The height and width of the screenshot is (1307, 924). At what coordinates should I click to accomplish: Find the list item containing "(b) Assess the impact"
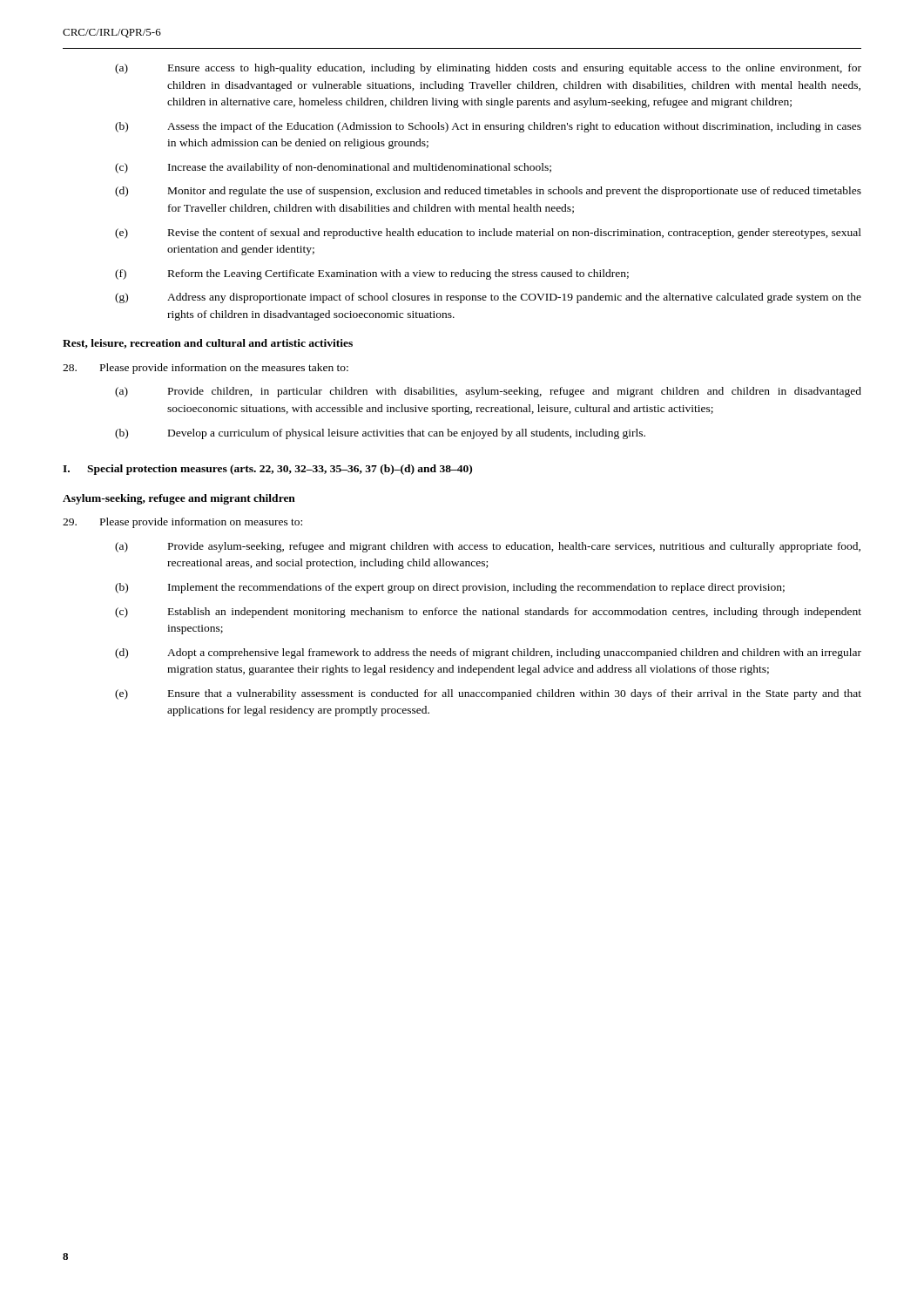[462, 134]
